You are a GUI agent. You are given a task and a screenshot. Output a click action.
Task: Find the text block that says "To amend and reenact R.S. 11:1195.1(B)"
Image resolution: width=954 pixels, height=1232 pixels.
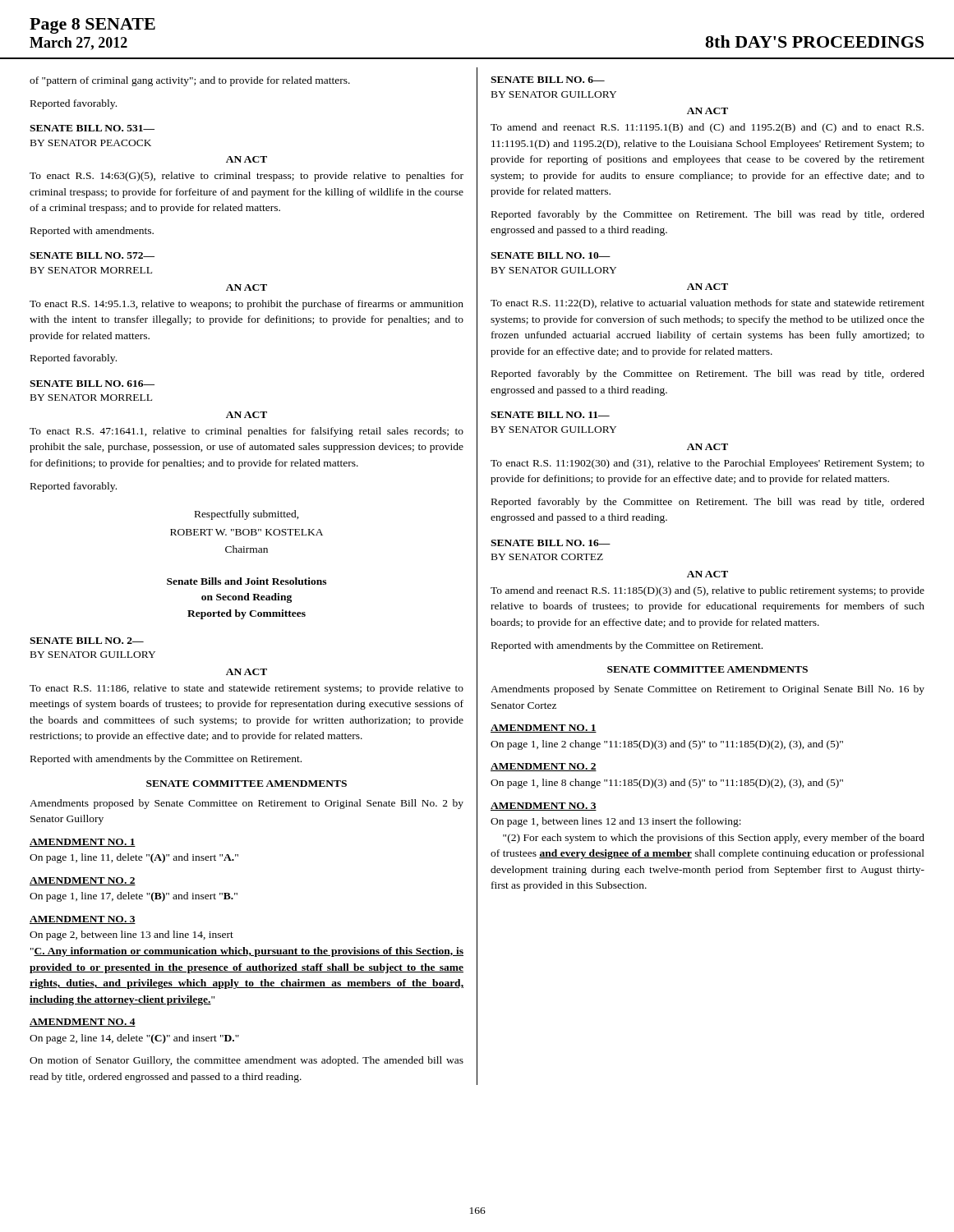tap(707, 159)
